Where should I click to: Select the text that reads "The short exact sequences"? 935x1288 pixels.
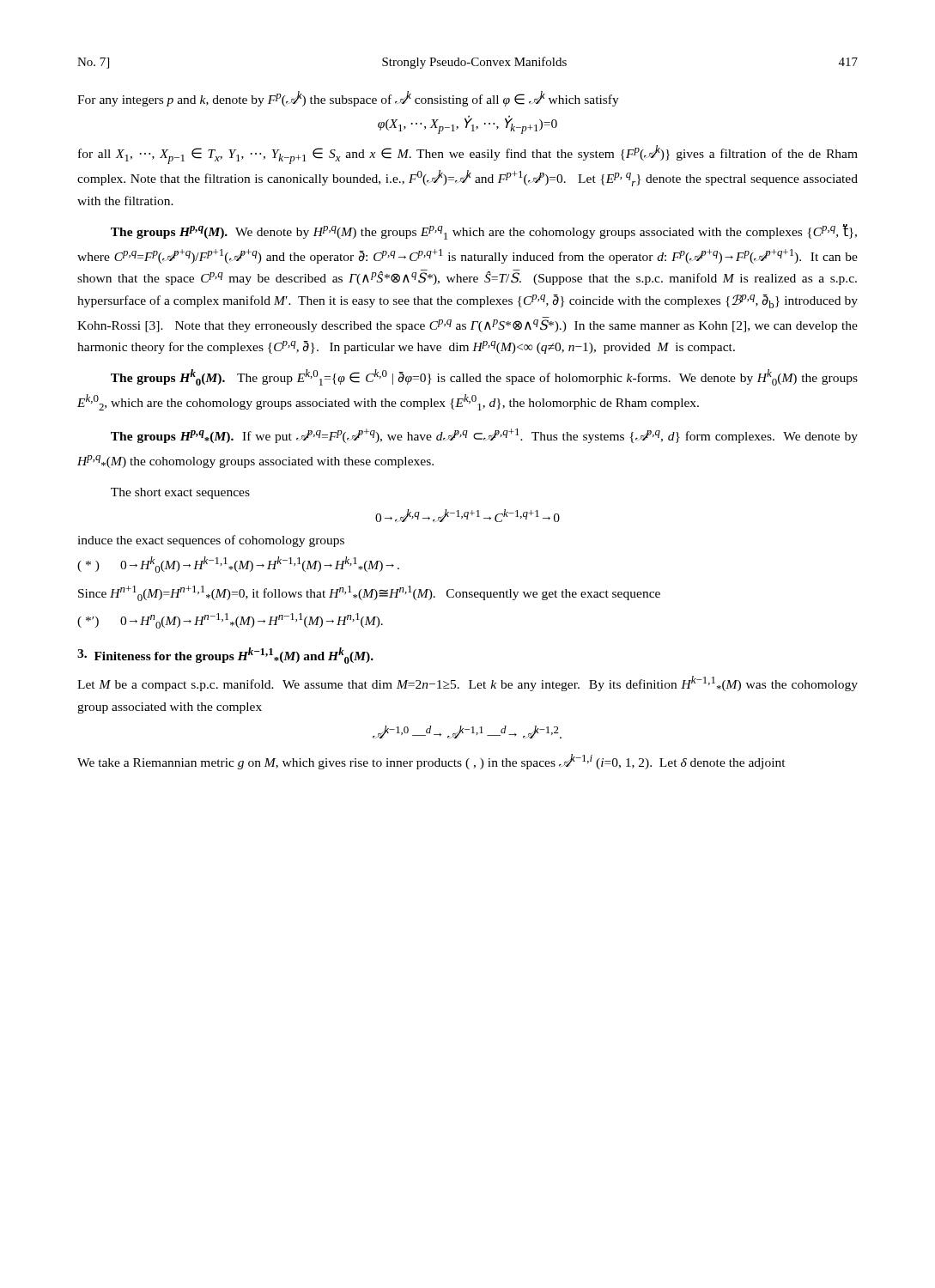pos(180,493)
